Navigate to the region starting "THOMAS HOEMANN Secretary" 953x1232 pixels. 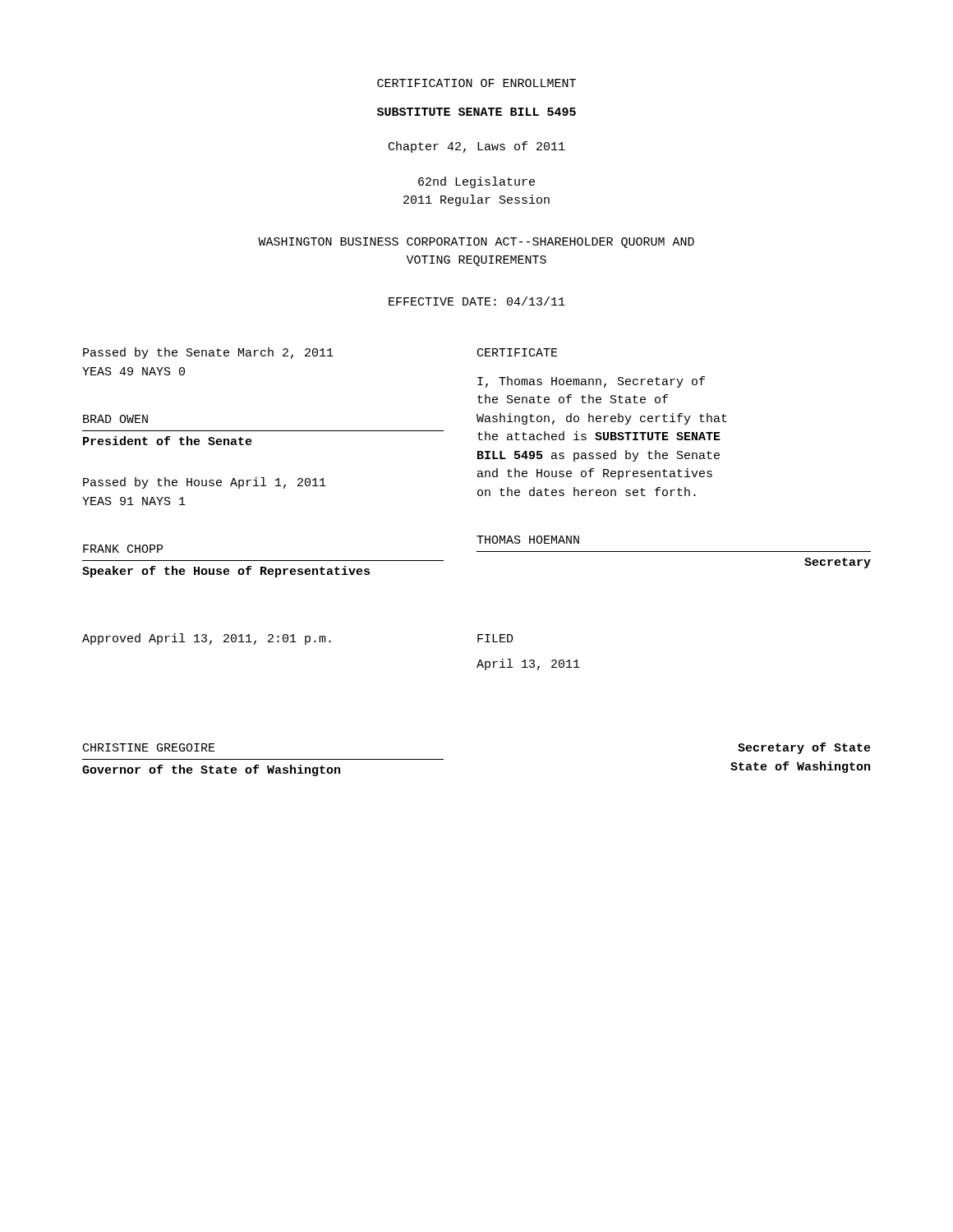[x=674, y=552]
